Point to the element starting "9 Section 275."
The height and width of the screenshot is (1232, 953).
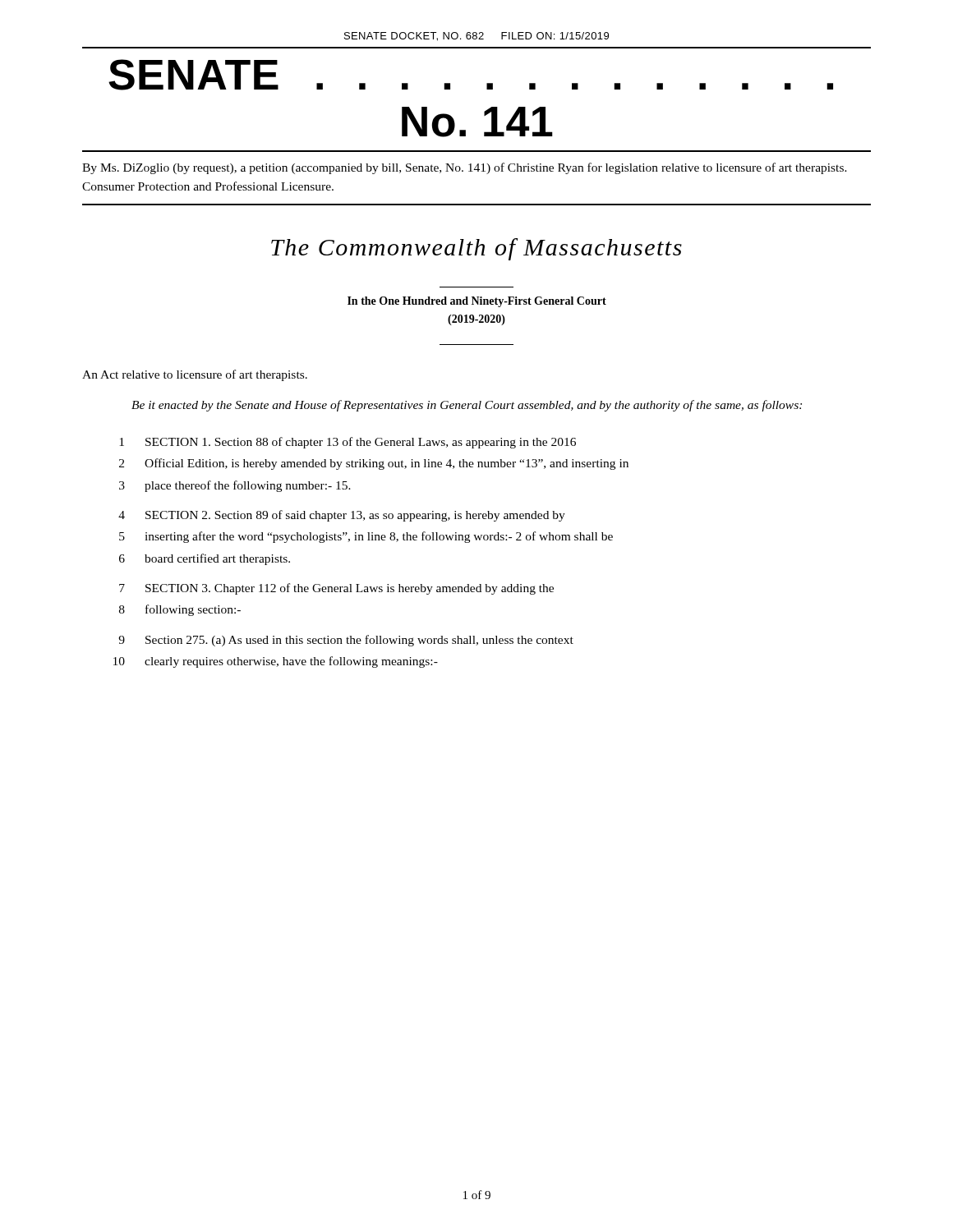tap(476, 640)
